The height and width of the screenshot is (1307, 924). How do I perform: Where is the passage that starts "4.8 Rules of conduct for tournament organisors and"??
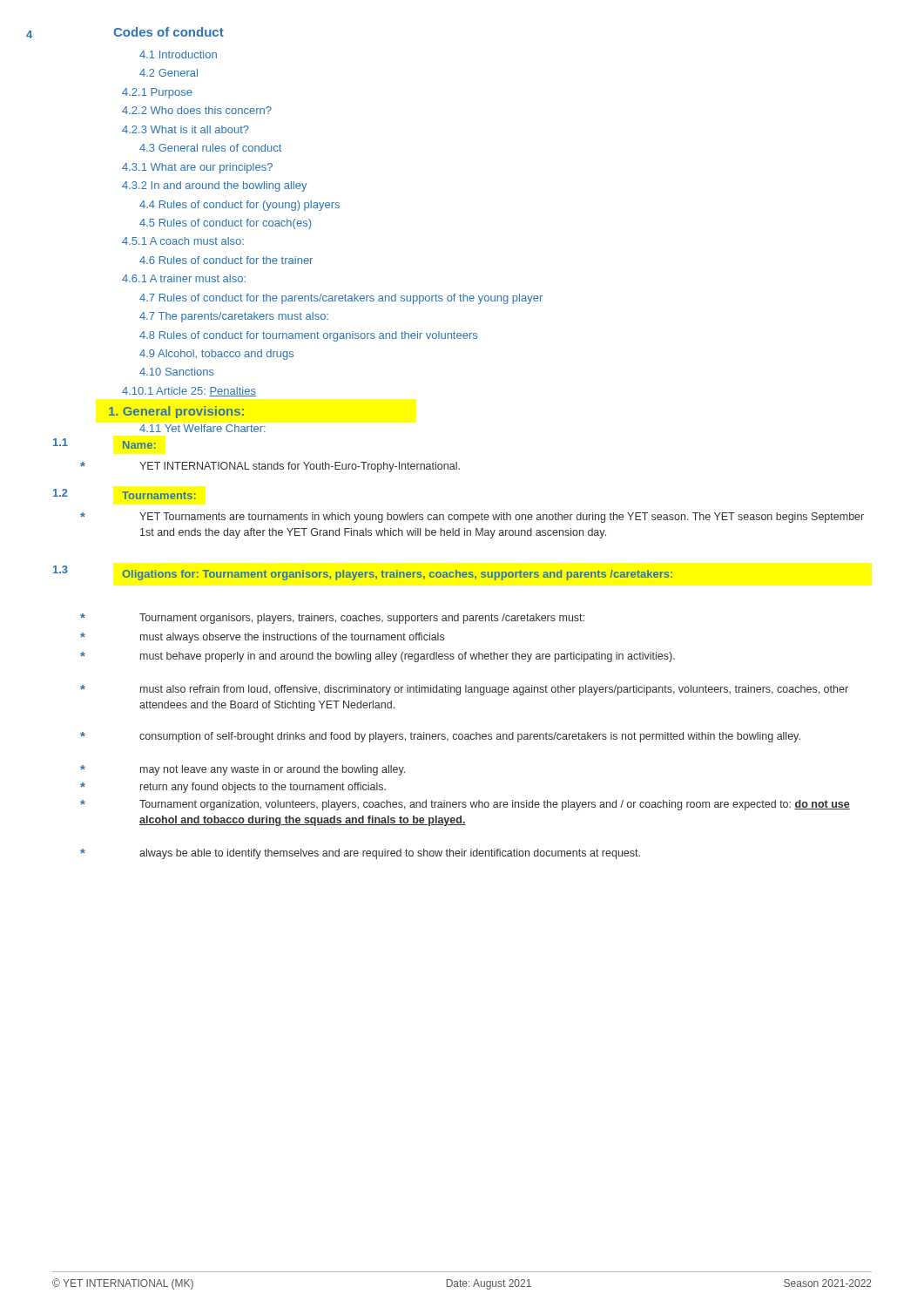(309, 335)
